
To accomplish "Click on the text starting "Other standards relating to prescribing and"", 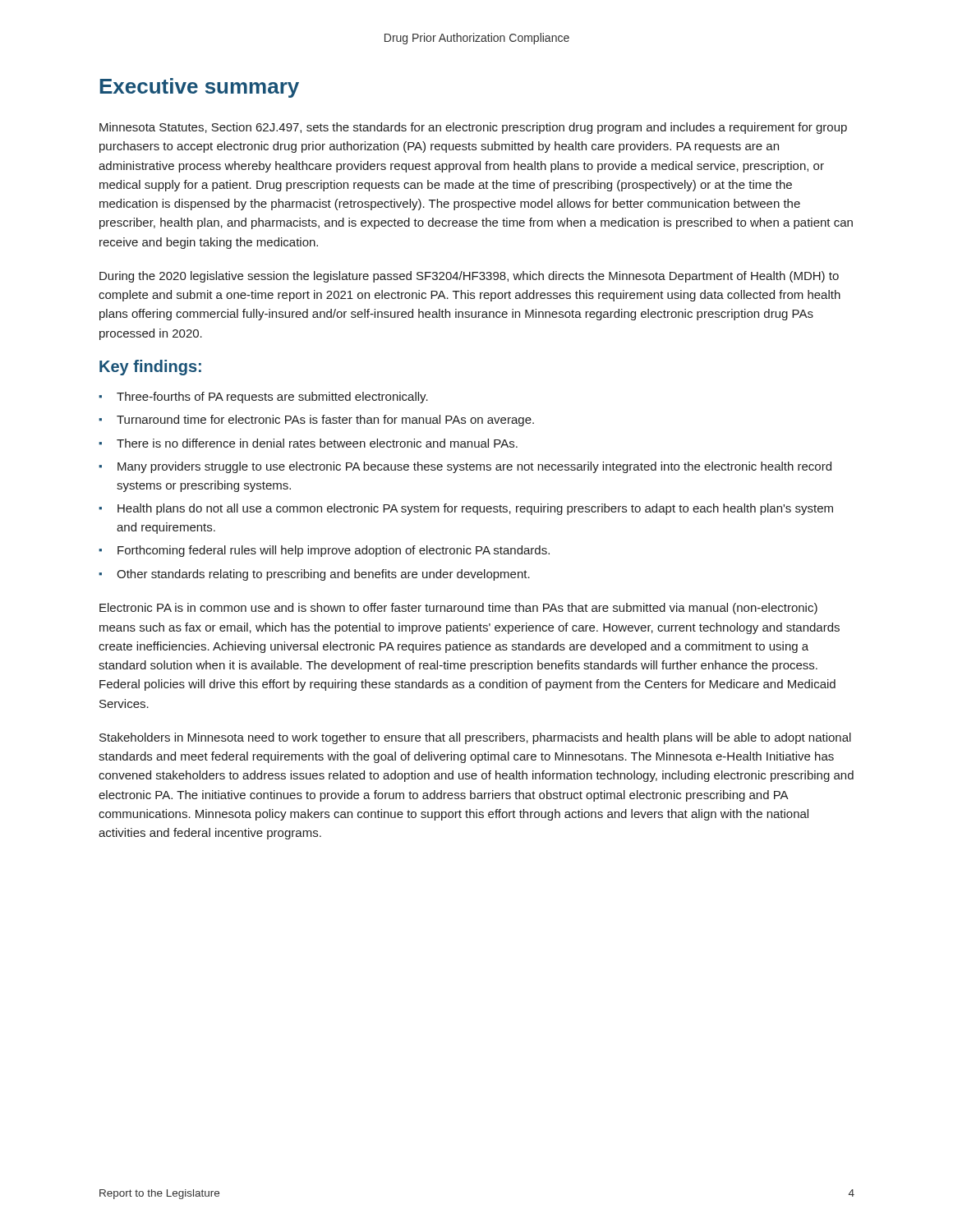I will click(x=324, y=573).
